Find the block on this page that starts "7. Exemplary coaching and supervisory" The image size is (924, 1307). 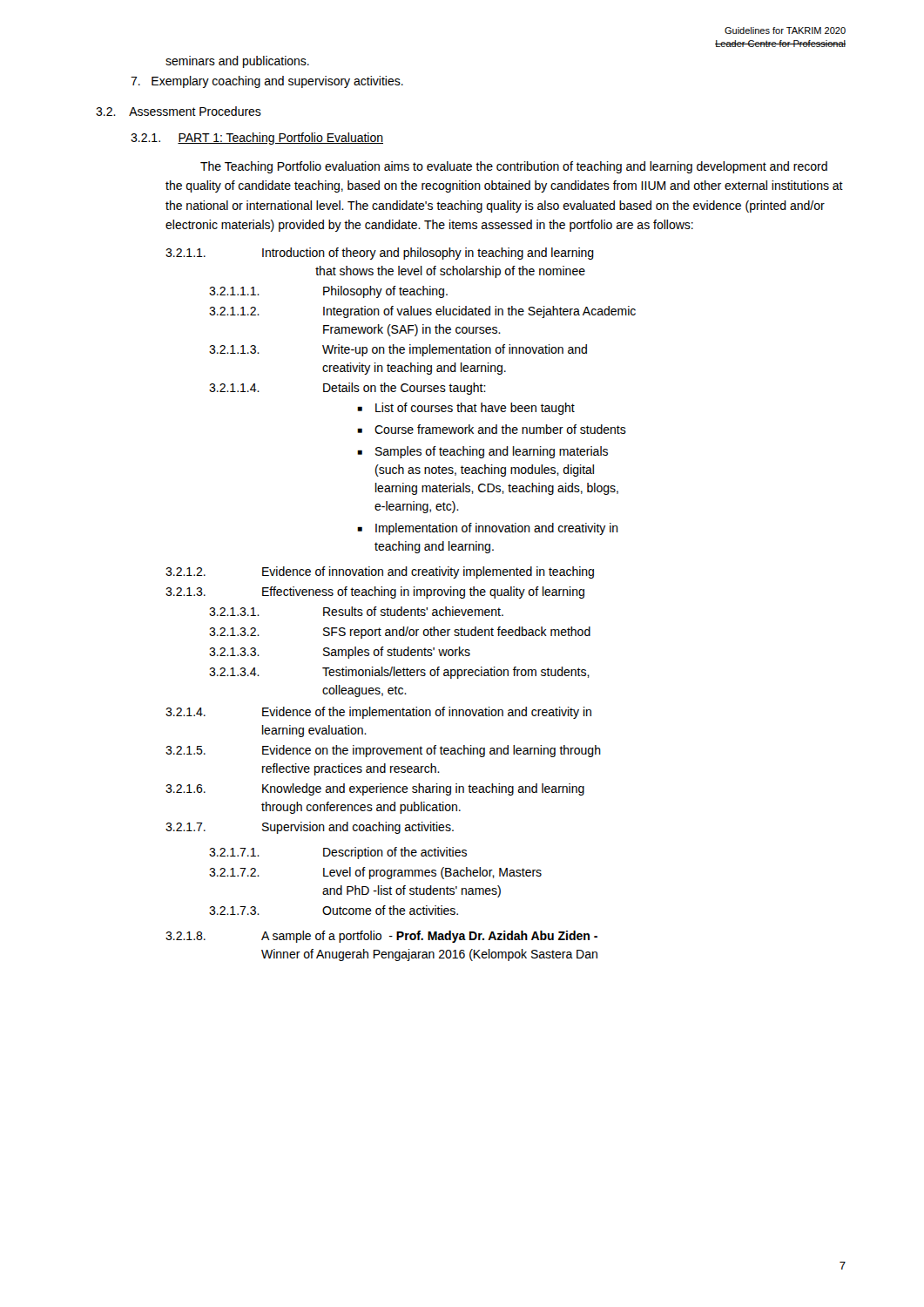point(267,81)
